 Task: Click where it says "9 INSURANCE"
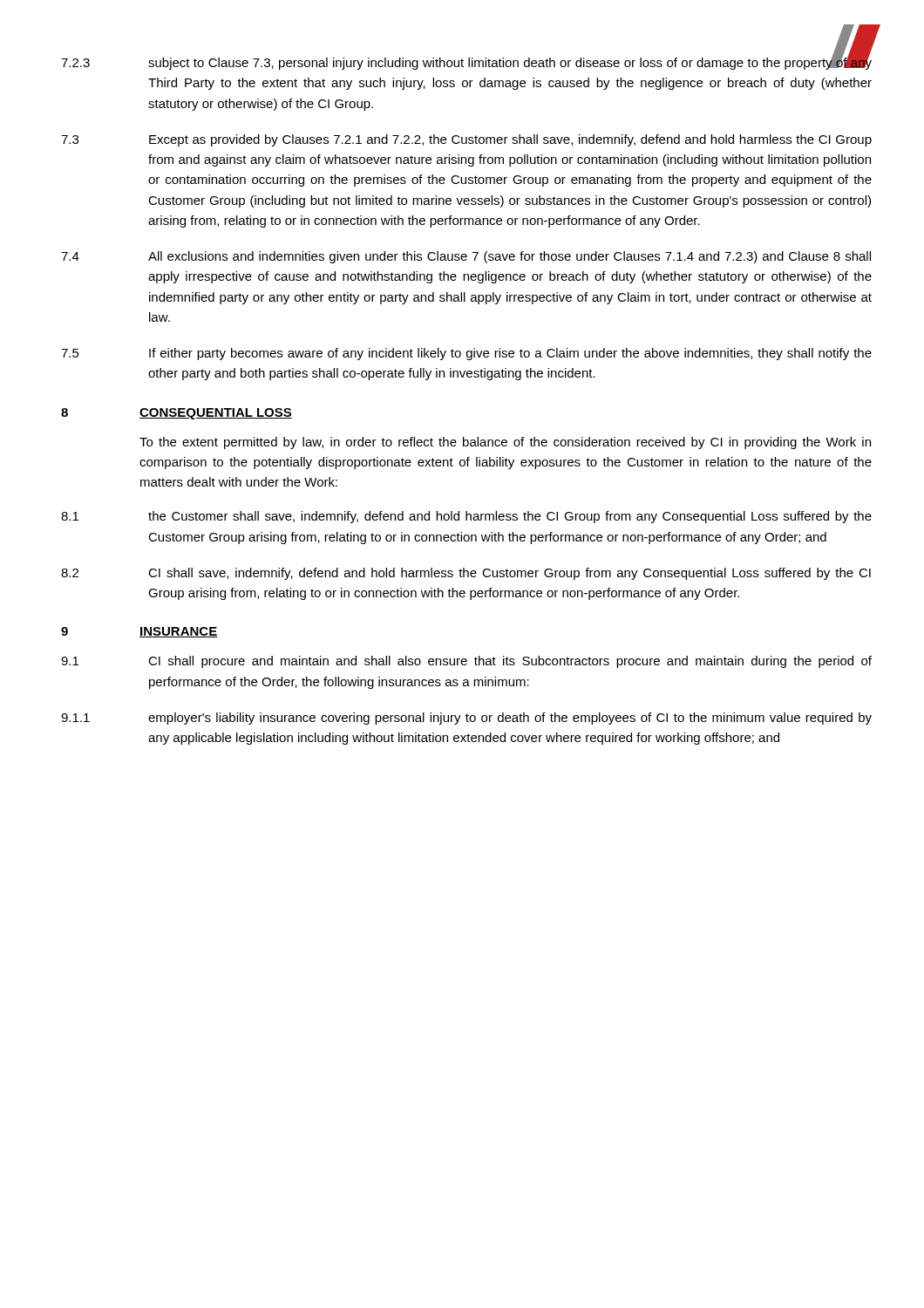tap(139, 631)
